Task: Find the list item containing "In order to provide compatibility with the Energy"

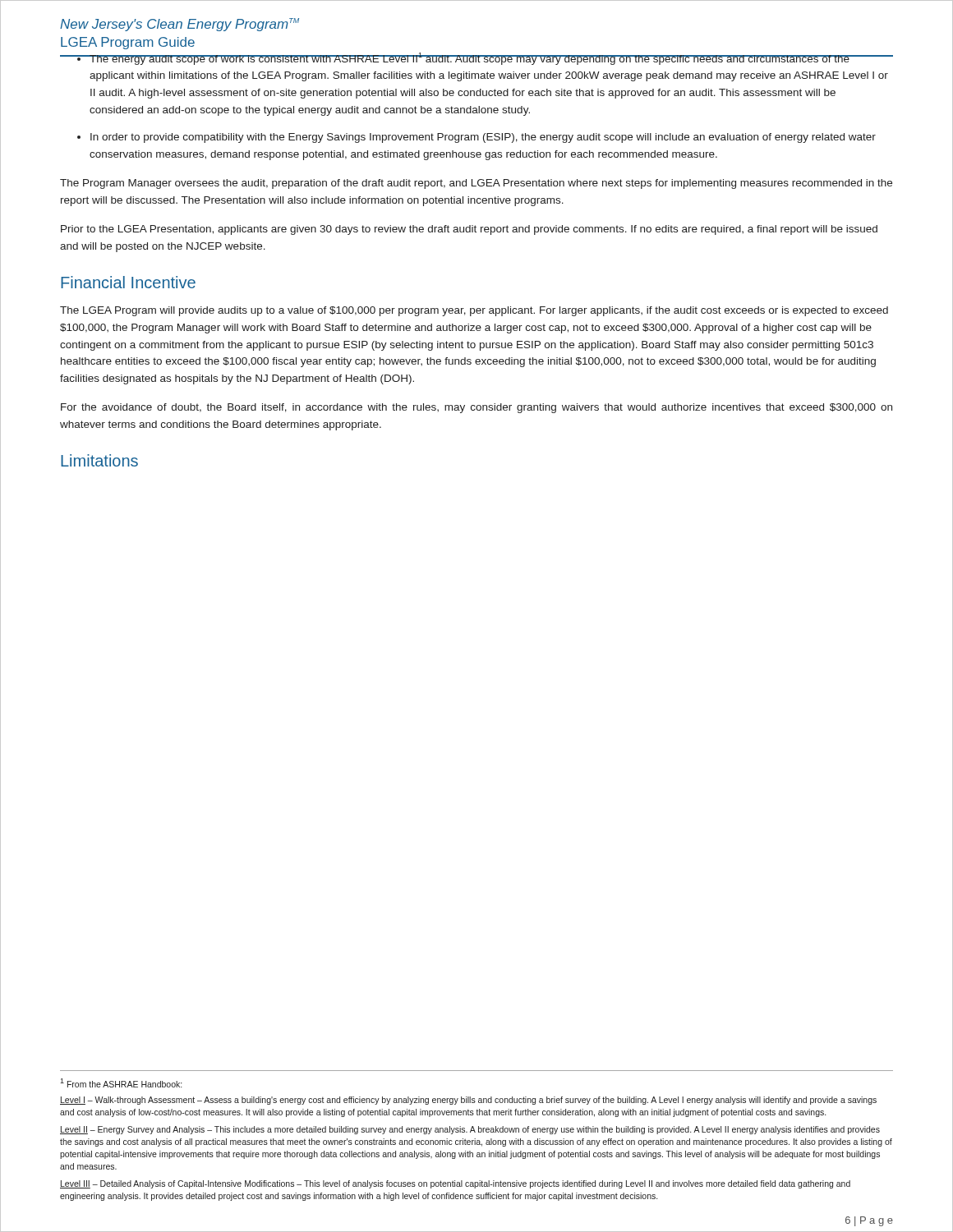Action: pos(483,145)
